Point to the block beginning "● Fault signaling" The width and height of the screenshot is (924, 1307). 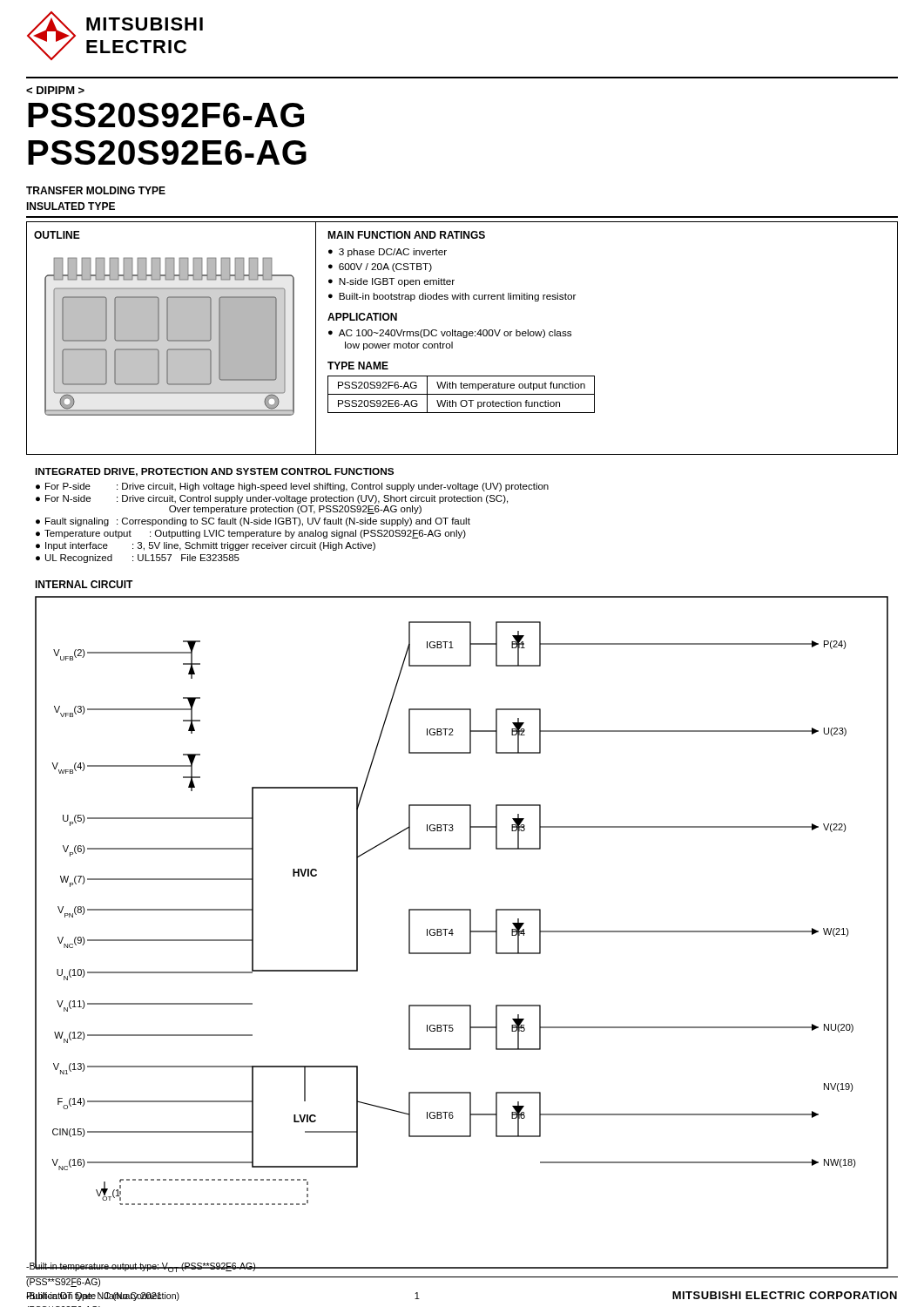pyautogui.click(x=252, y=521)
